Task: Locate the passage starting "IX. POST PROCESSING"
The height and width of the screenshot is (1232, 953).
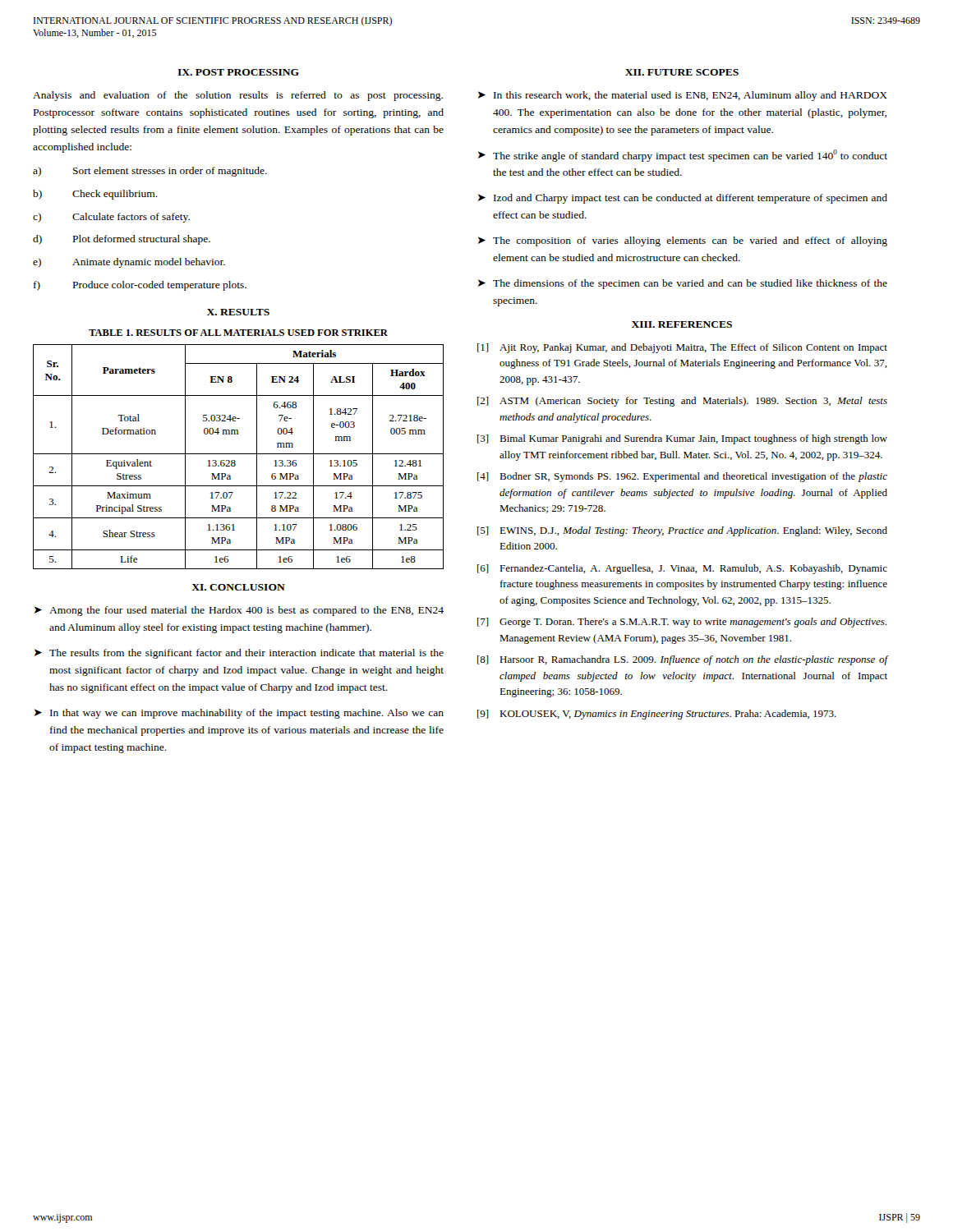Action: [238, 72]
